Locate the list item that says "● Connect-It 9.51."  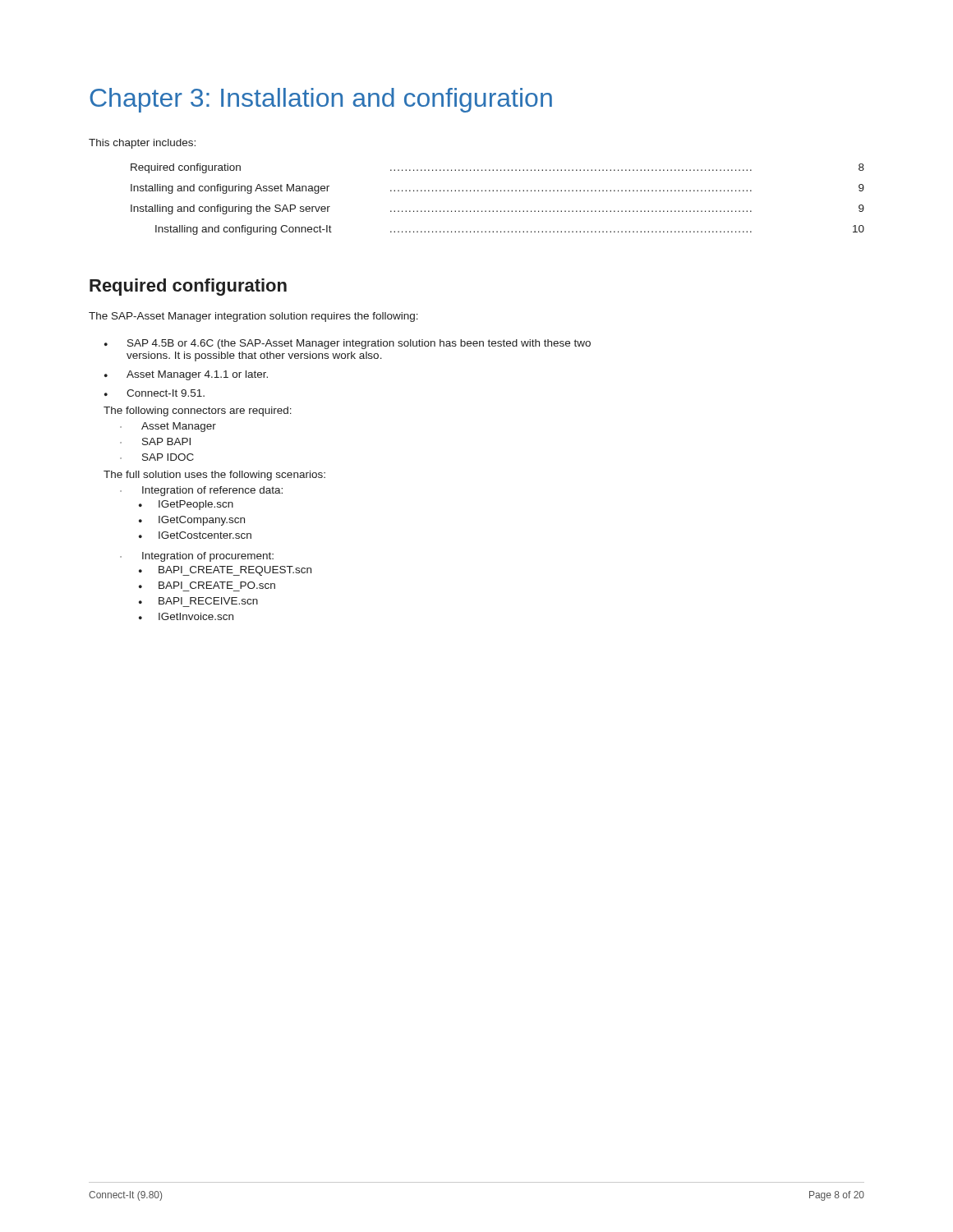pyautogui.click(x=154, y=393)
